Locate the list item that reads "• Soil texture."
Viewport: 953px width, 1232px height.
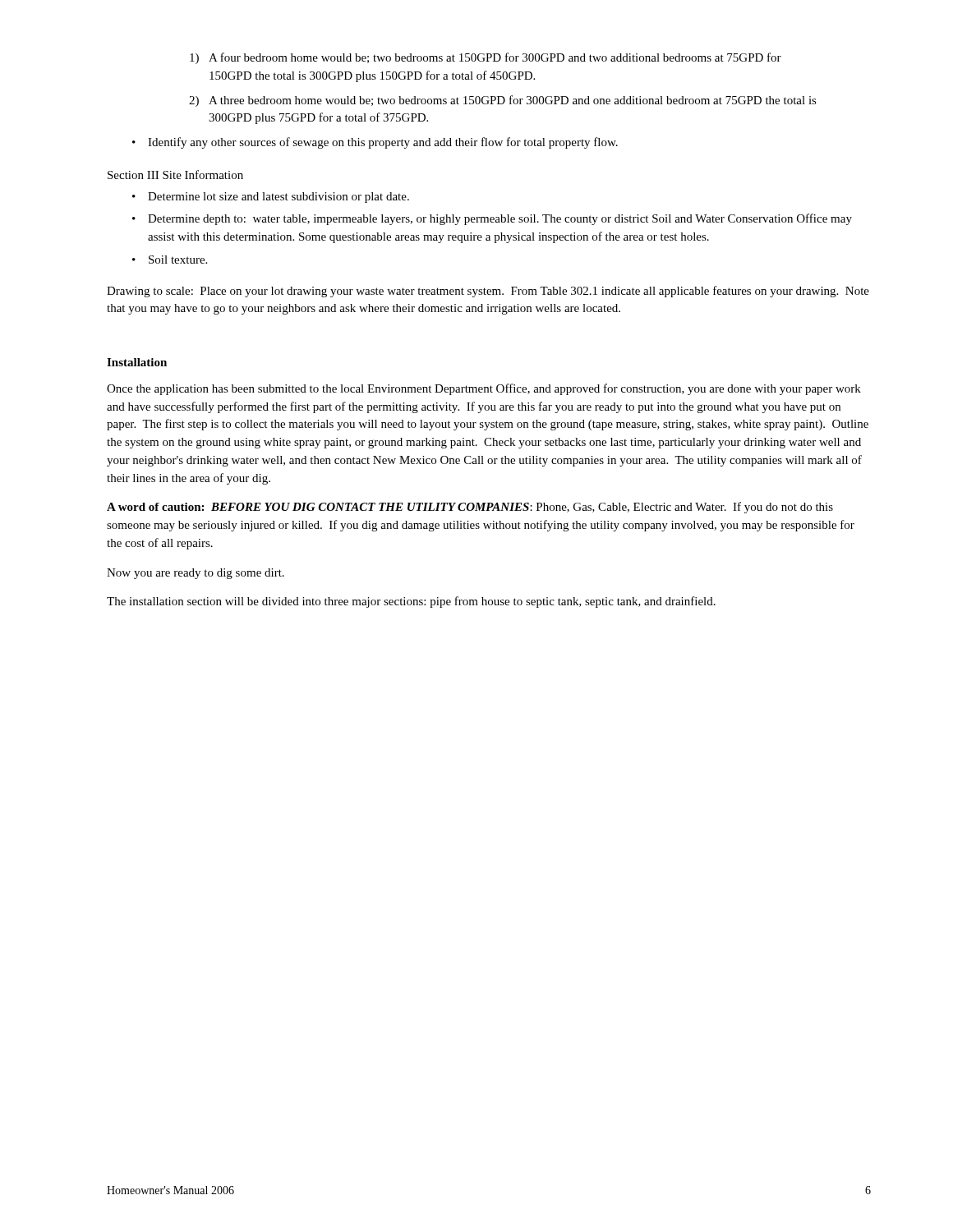(170, 260)
